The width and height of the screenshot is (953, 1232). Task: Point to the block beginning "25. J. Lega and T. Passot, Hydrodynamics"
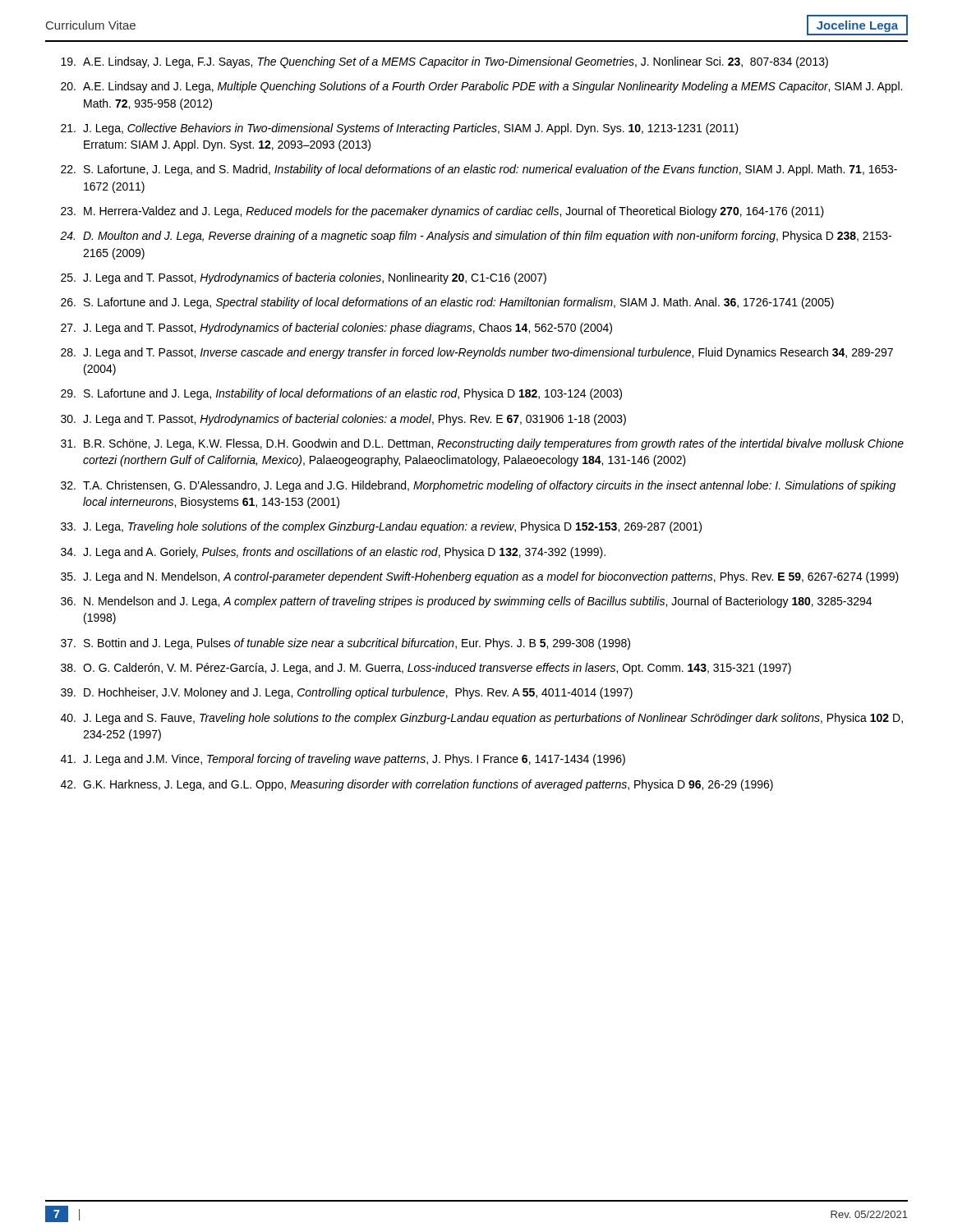[476, 278]
